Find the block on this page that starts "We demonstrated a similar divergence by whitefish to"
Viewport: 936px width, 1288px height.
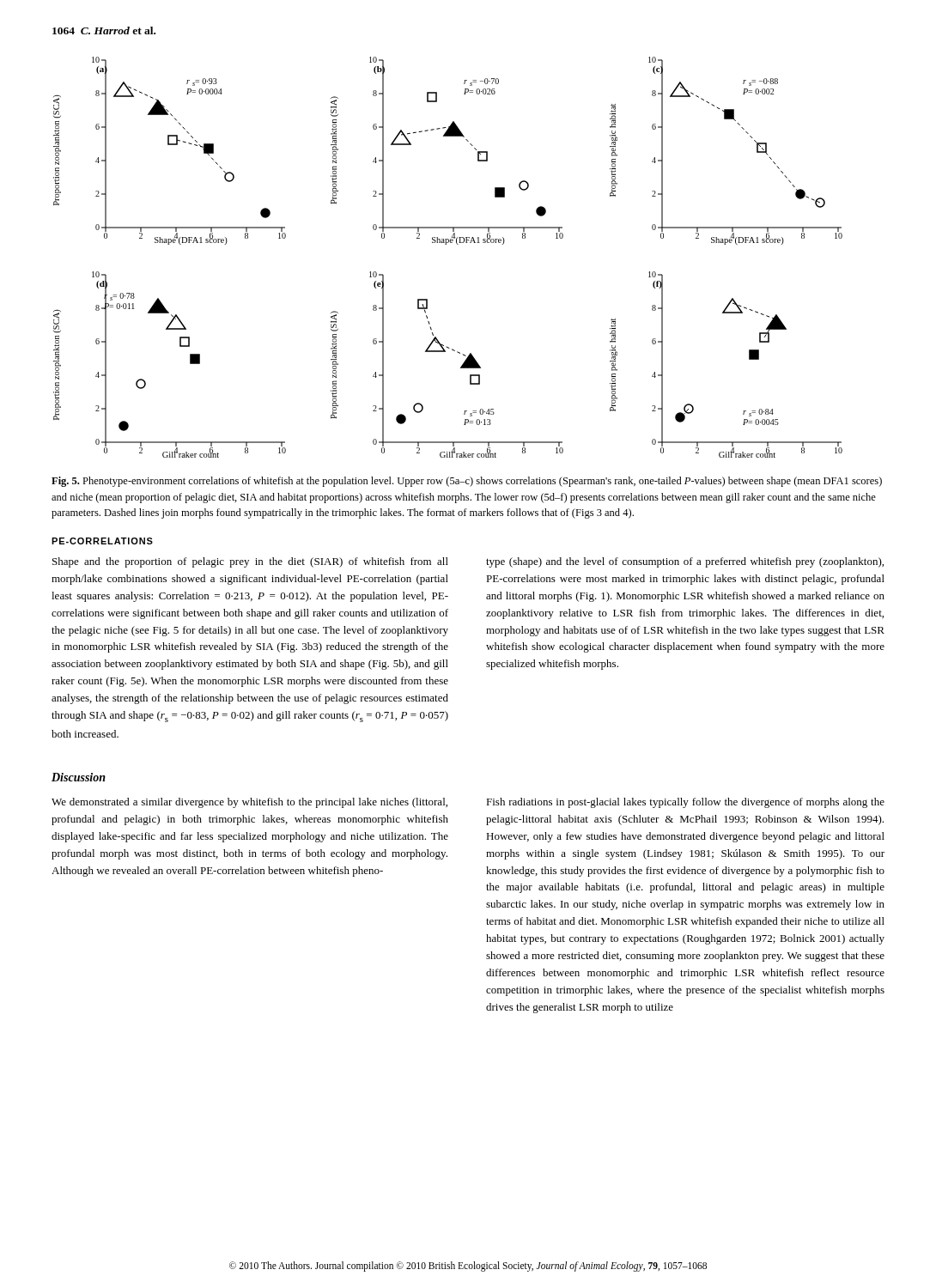point(250,836)
